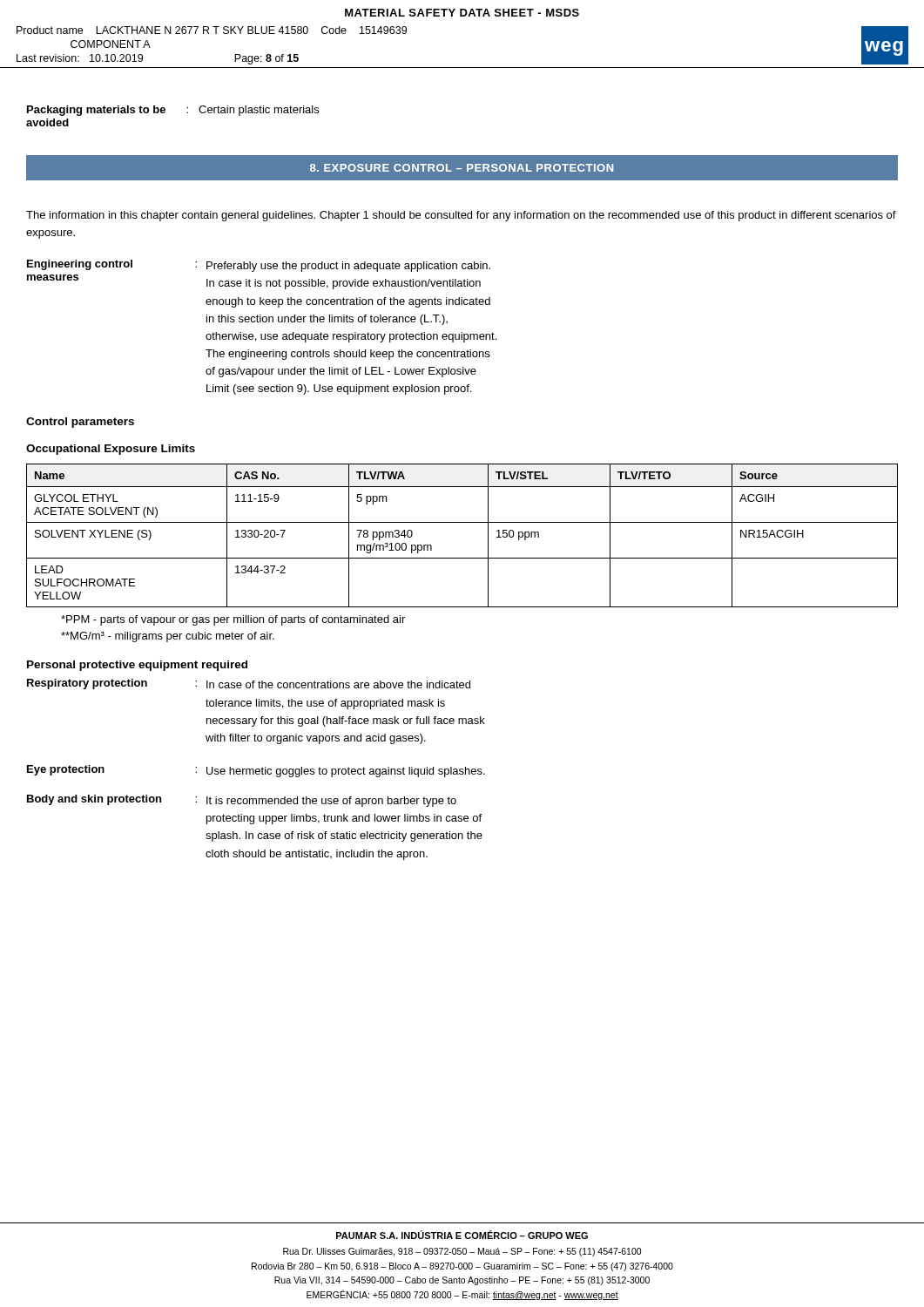Find the block on this page that starts "Body and skin protection : It is recommended"

click(x=254, y=827)
